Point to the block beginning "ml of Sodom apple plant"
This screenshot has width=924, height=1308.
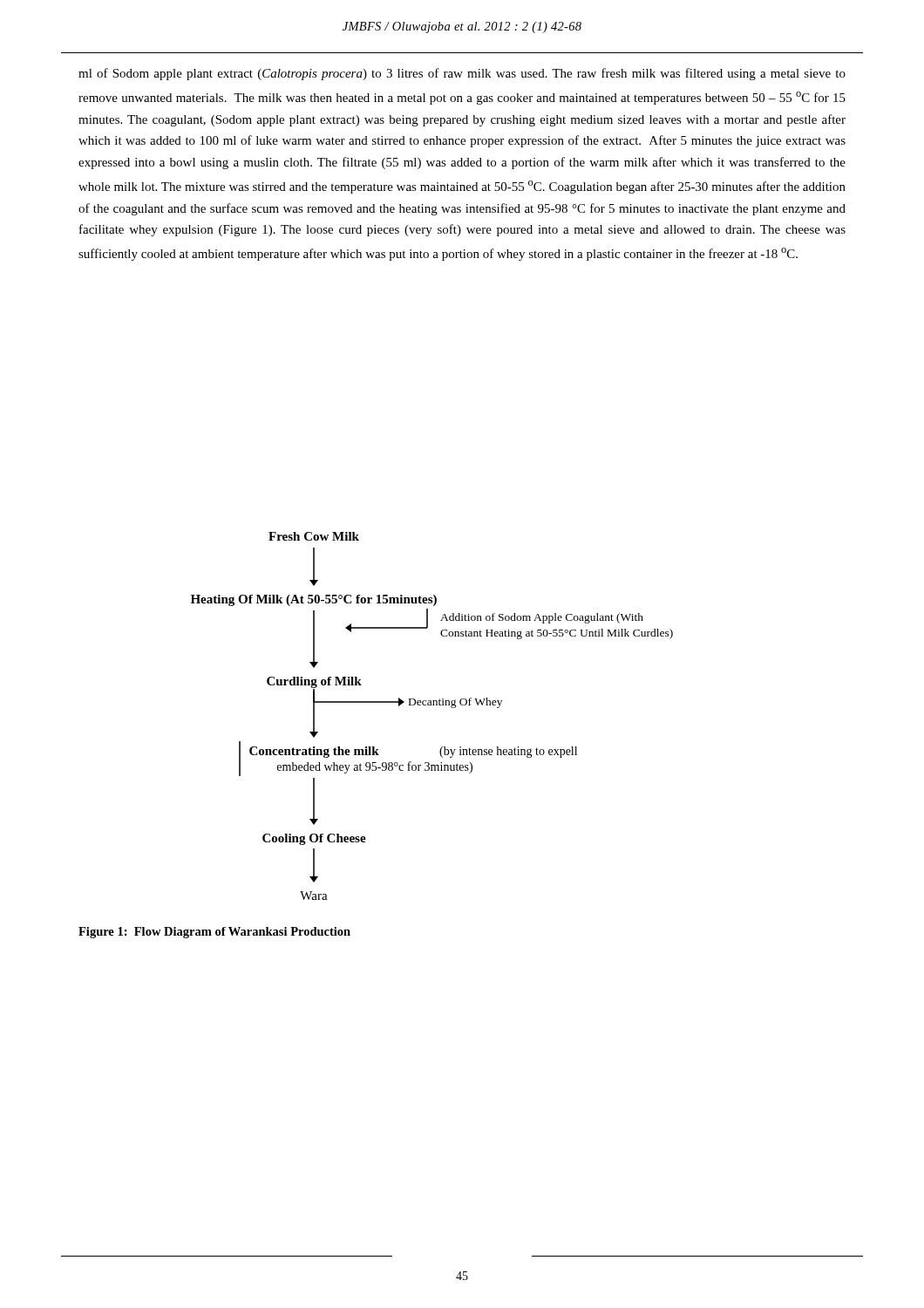click(x=462, y=164)
